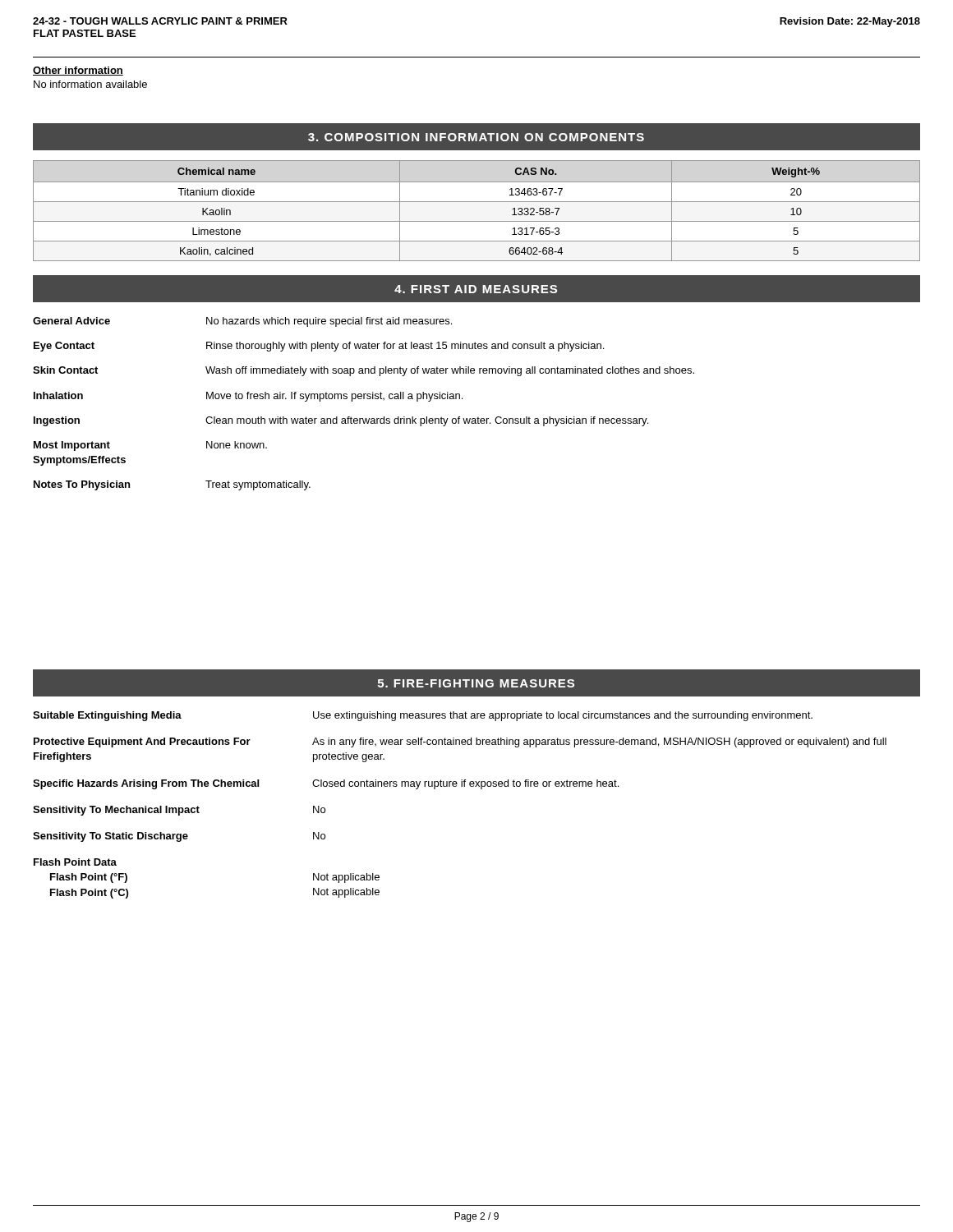Where is the passage that starts "Specific Hazards Arising From The"?

476,783
